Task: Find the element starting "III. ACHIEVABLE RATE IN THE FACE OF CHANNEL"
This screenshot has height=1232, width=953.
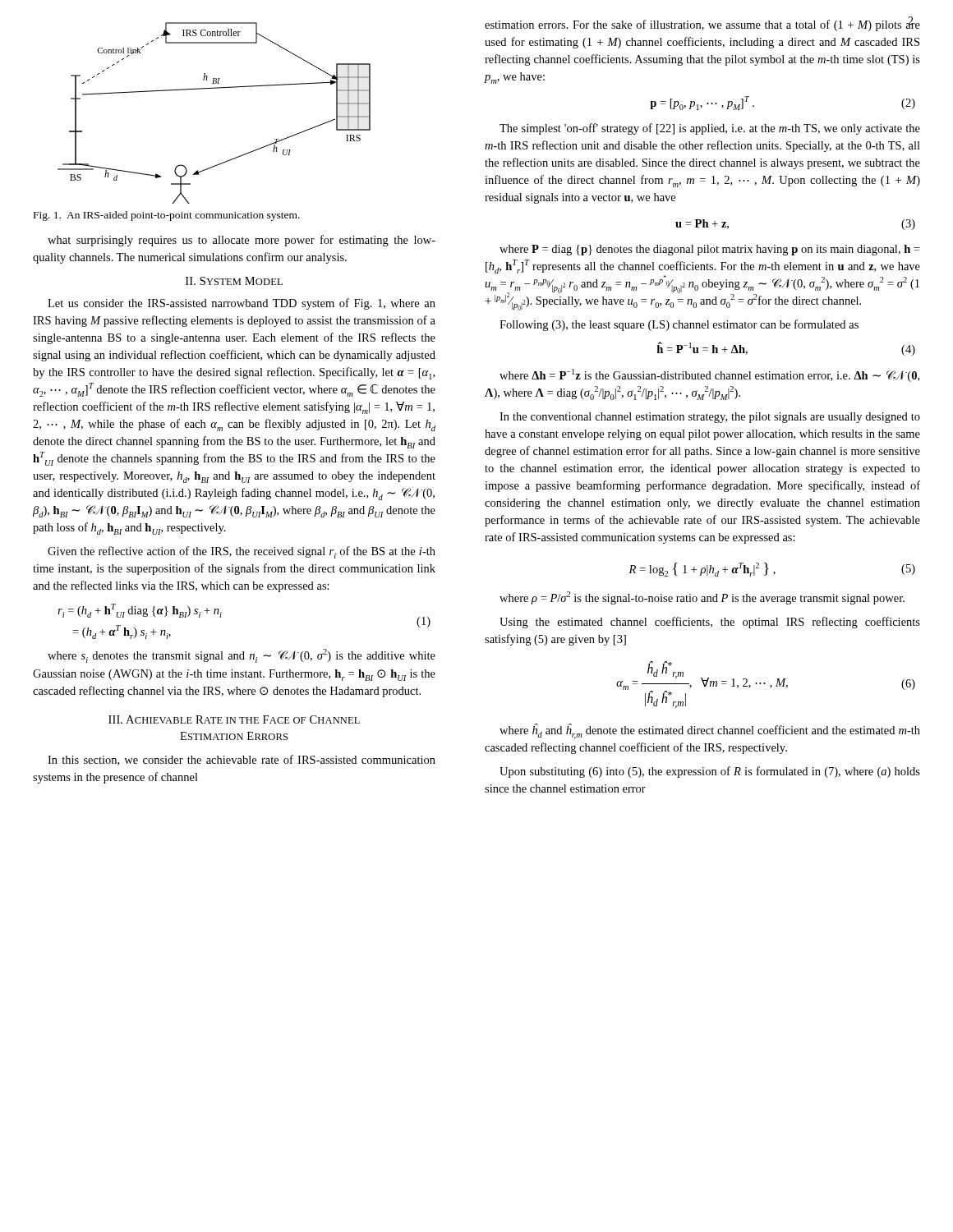Action: (x=234, y=728)
